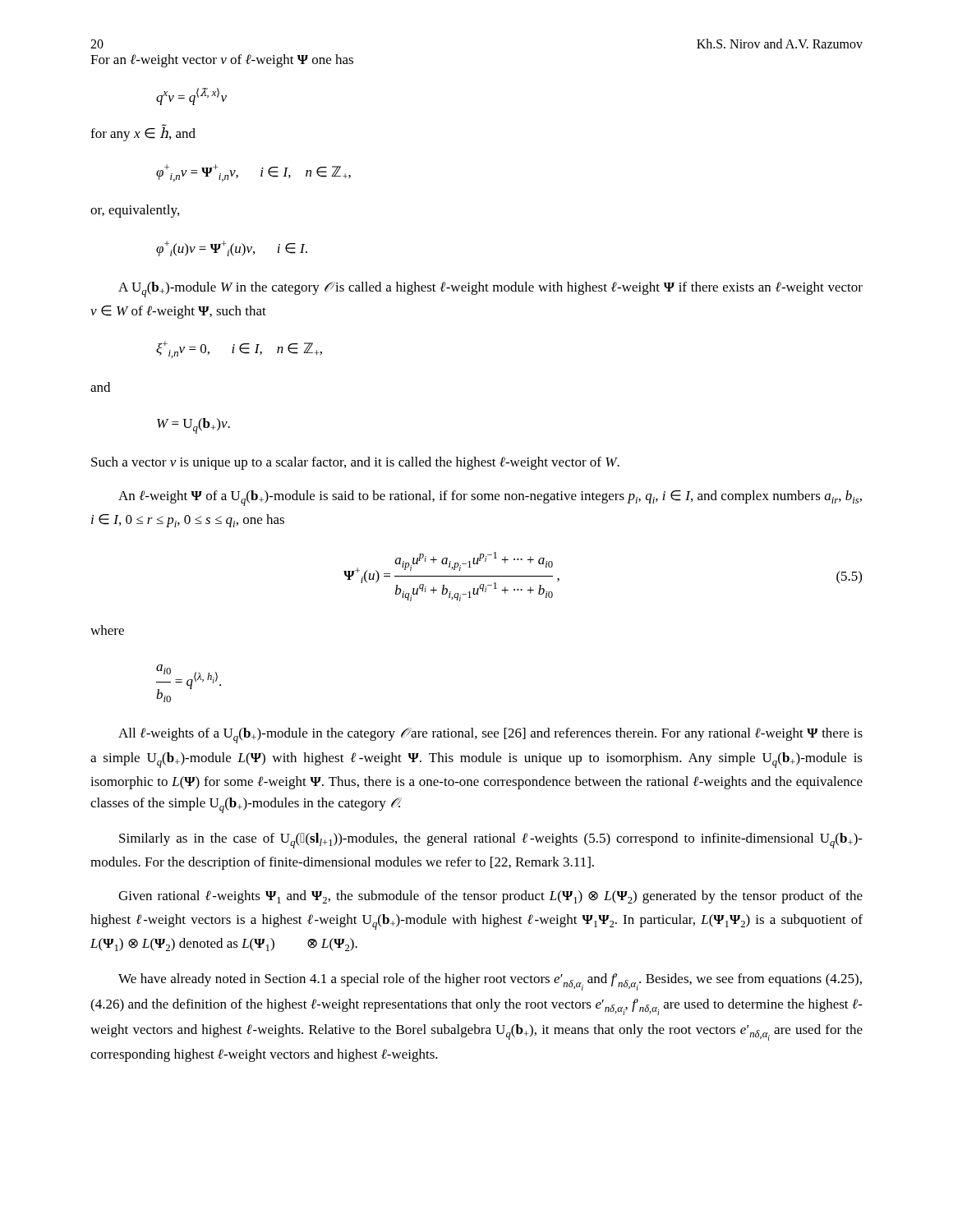Point to the text block starting "Ψ+i(u) = aipiupi + ai,pi−1upi−1 +"
The height and width of the screenshot is (1232, 953).
(476, 577)
